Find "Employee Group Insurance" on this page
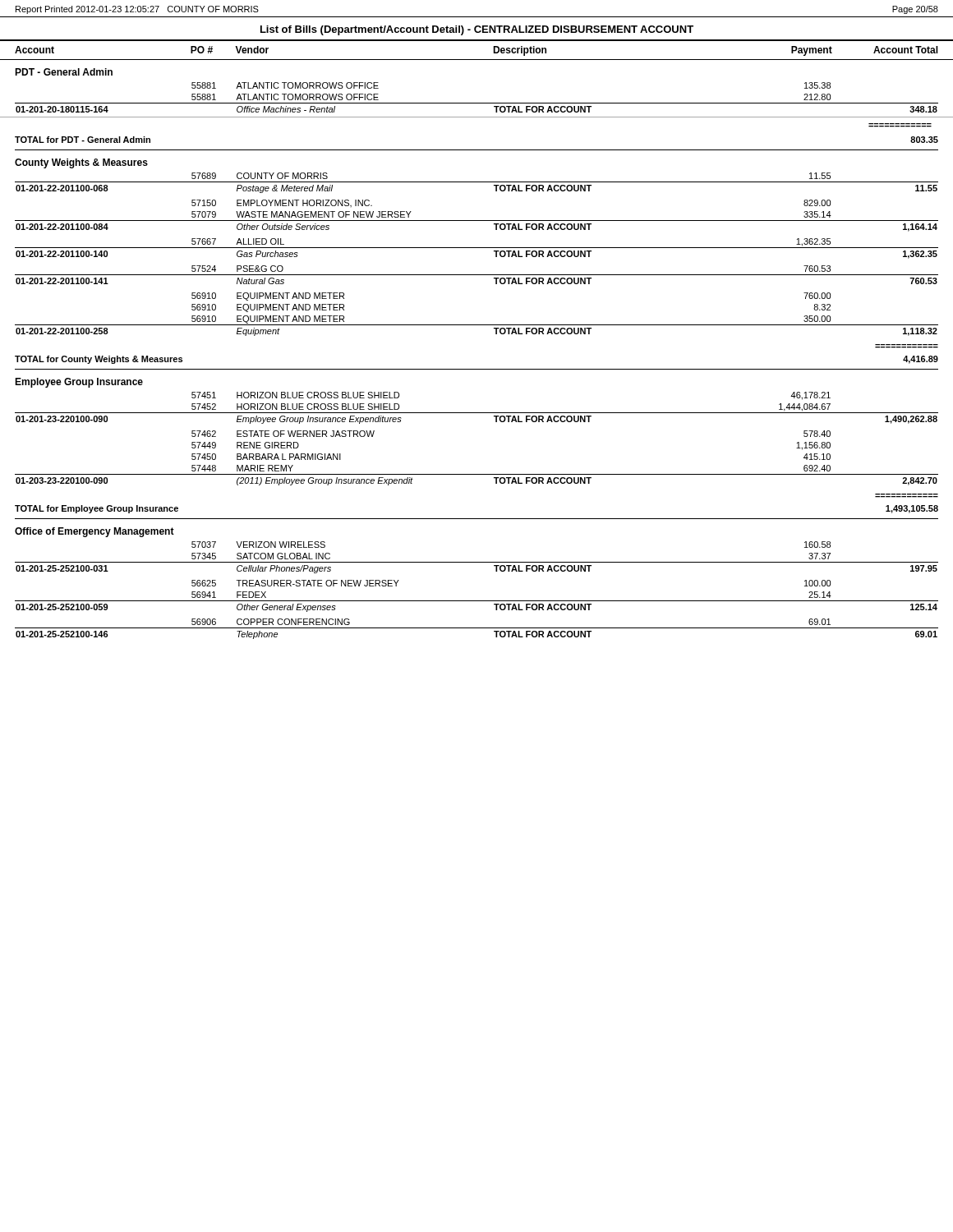Viewport: 953px width, 1232px height. pyautogui.click(x=79, y=382)
